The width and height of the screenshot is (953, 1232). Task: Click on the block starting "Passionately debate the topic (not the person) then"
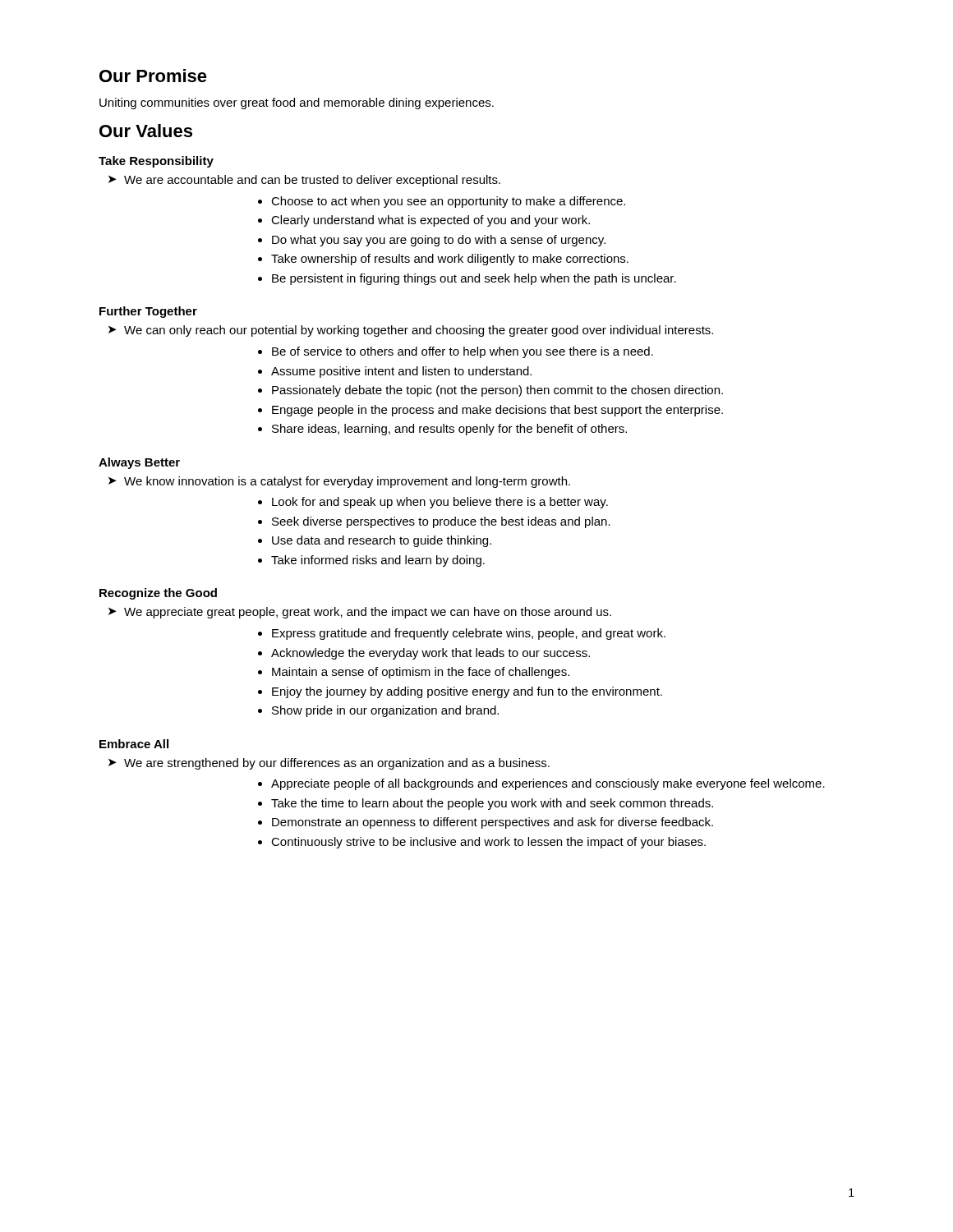498,390
